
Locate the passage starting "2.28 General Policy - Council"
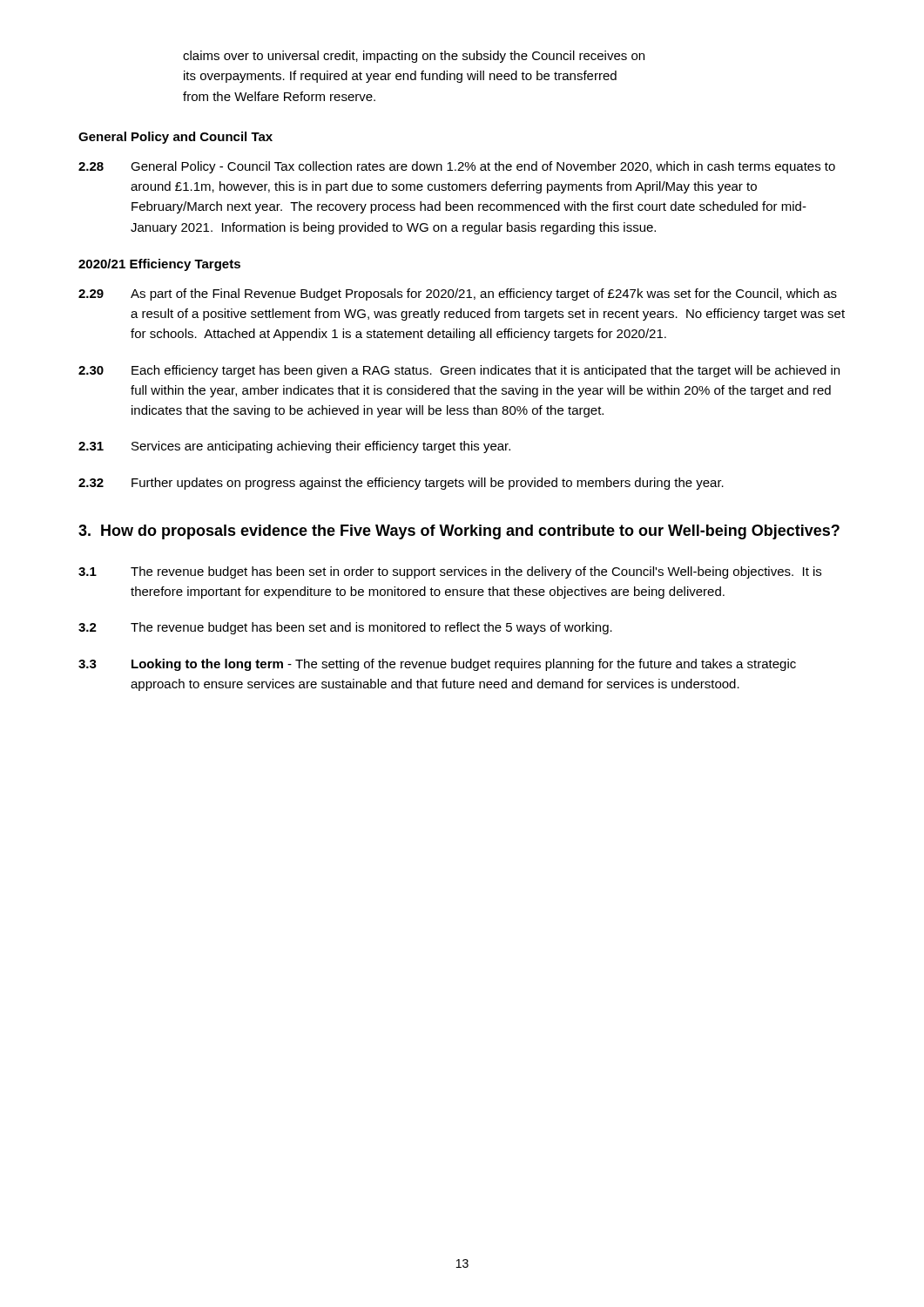click(462, 196)
